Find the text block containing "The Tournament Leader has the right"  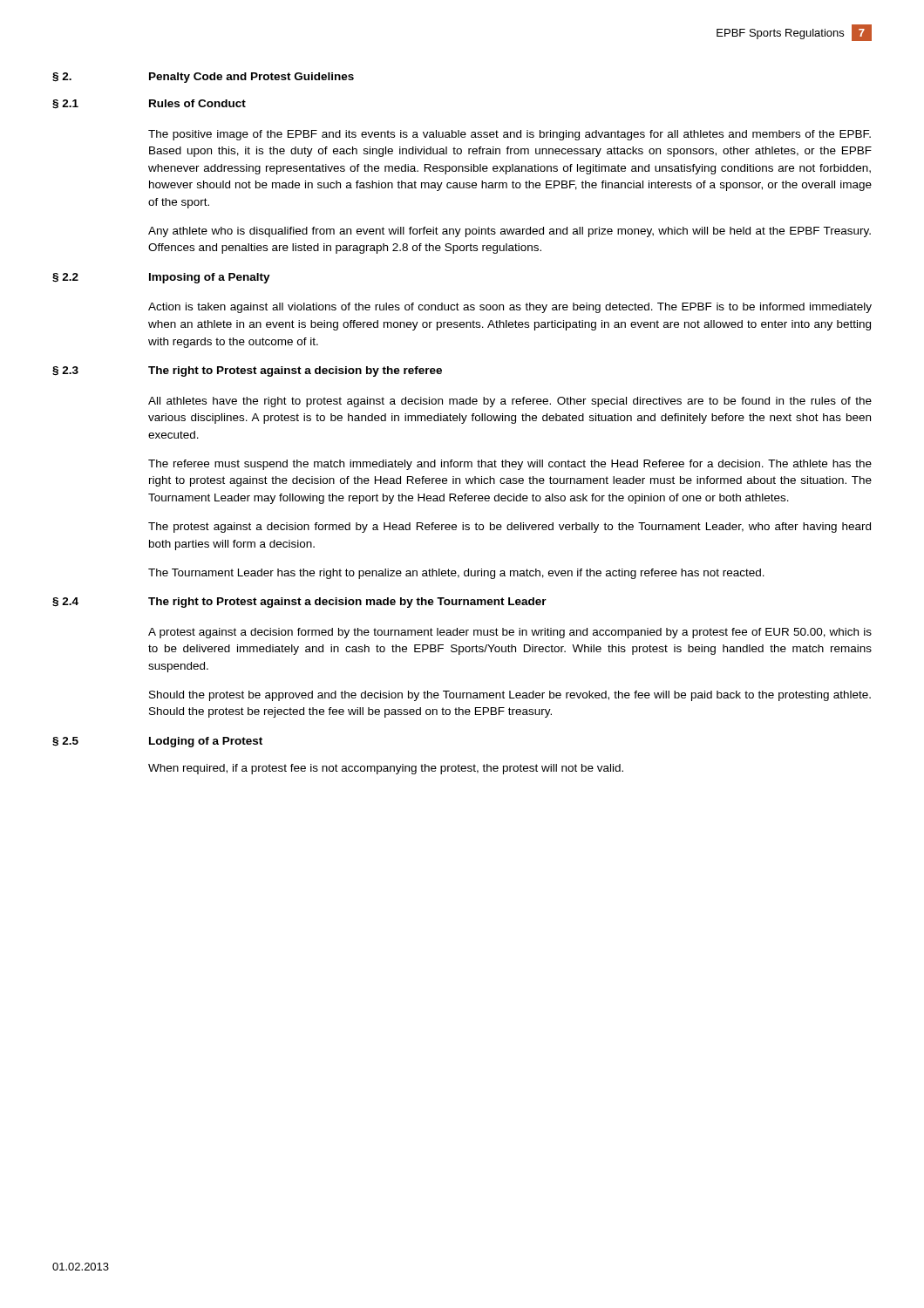pos(457,572)
